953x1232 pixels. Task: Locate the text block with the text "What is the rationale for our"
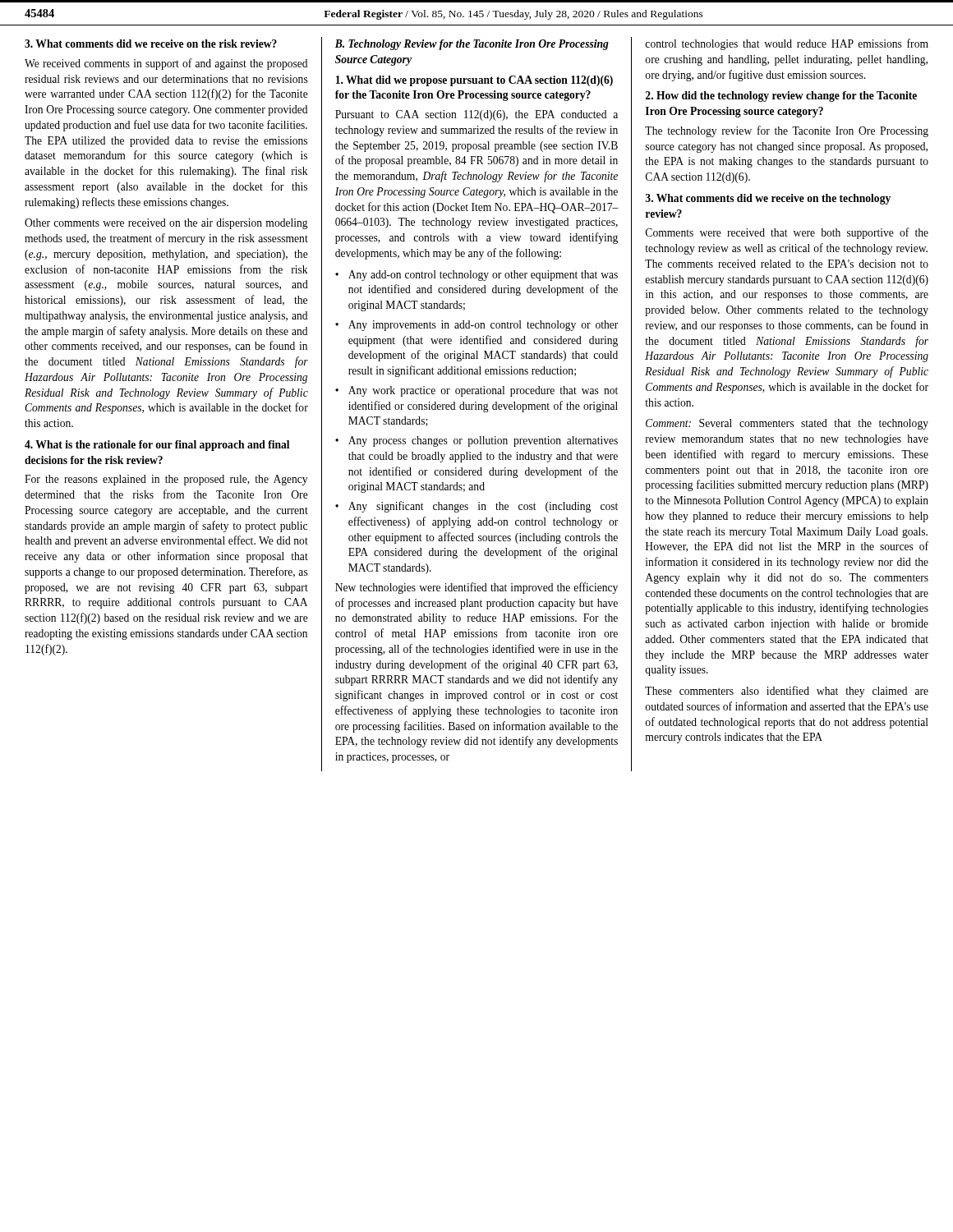point(157,452)
